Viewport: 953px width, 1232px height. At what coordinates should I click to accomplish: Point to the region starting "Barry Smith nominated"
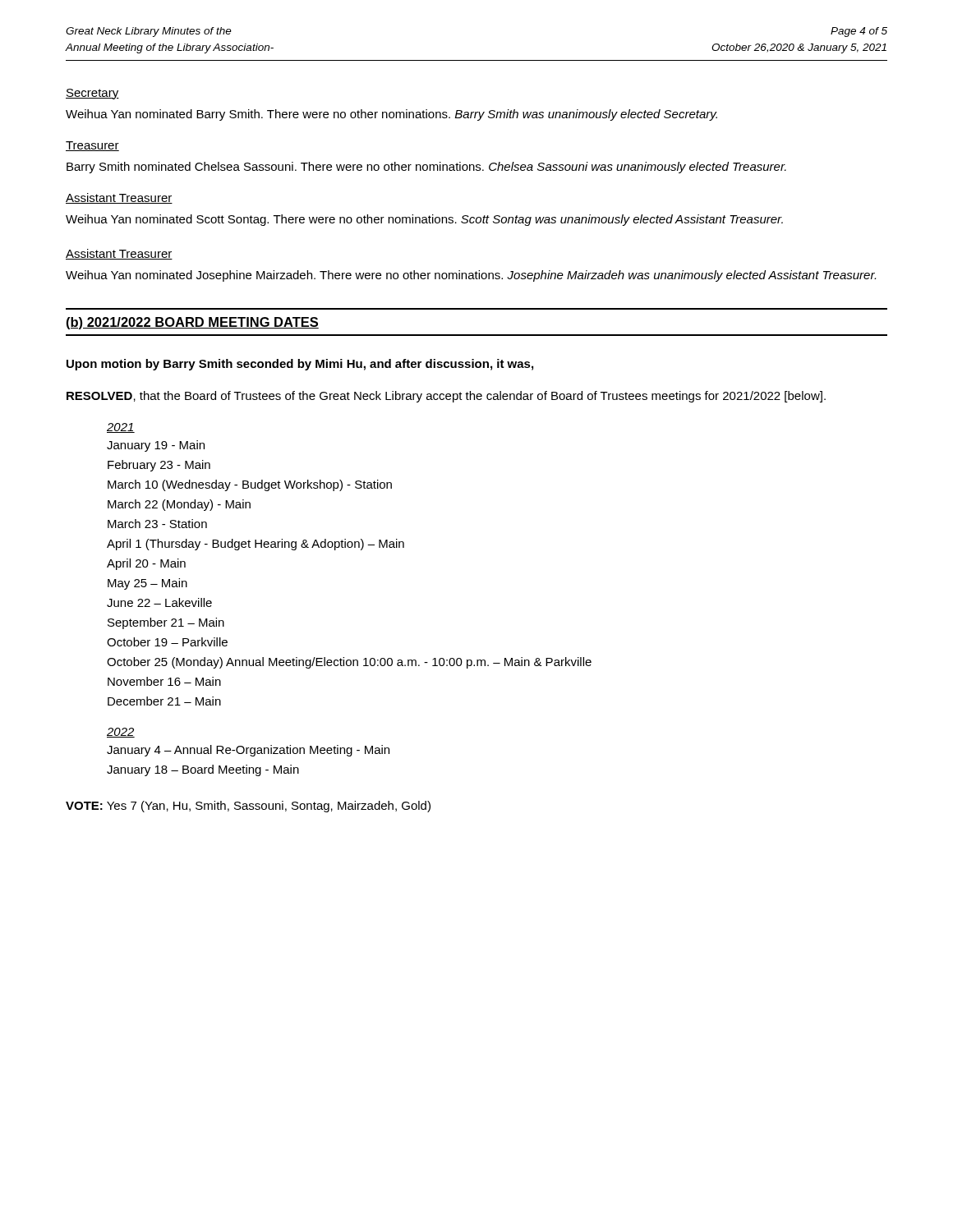point(427,166)
